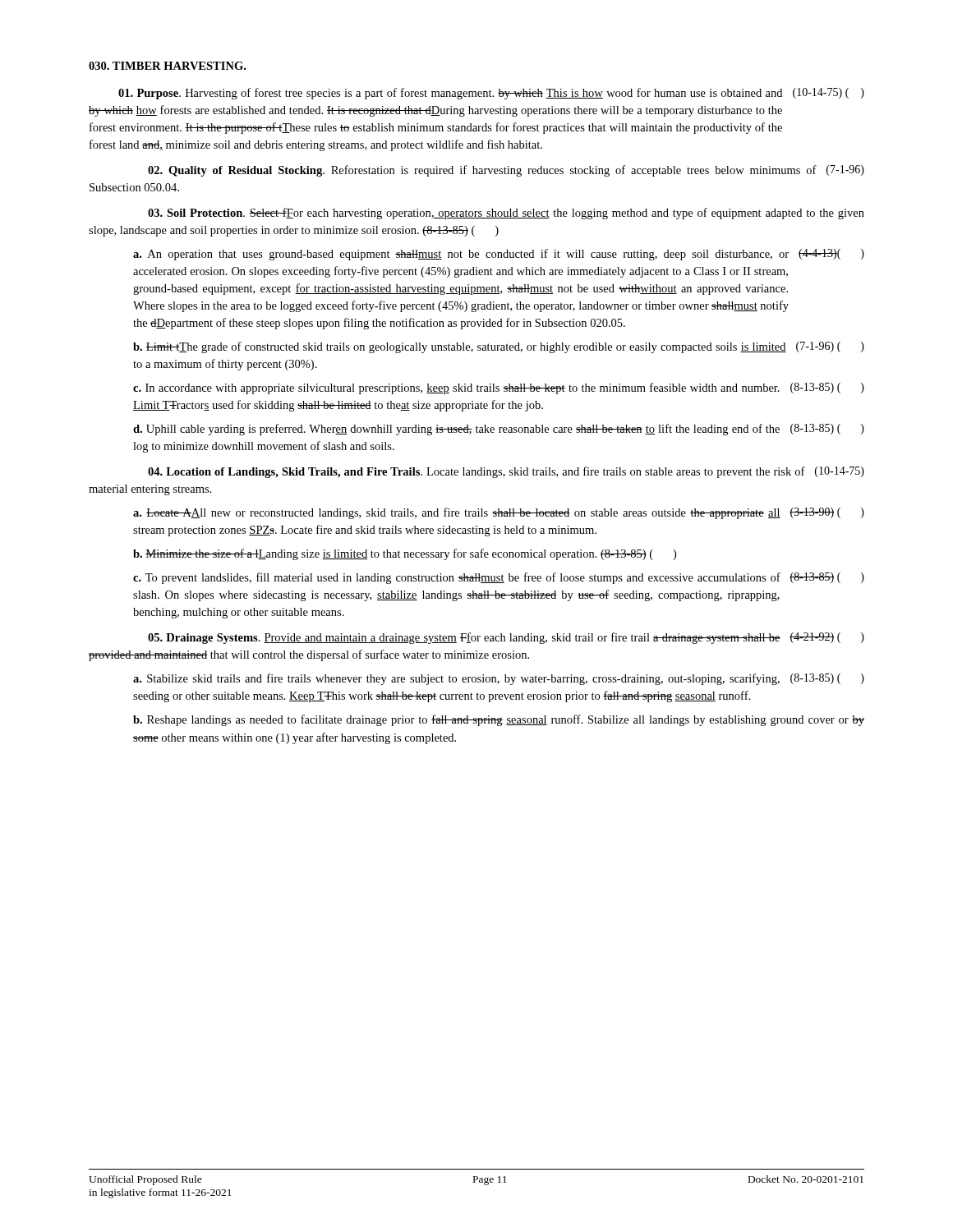Click on the text block with the text "Purpose. Harvesting of forest tree species is"
Viewport: 953px width, 1232px height.
click(x=476, y=119)
